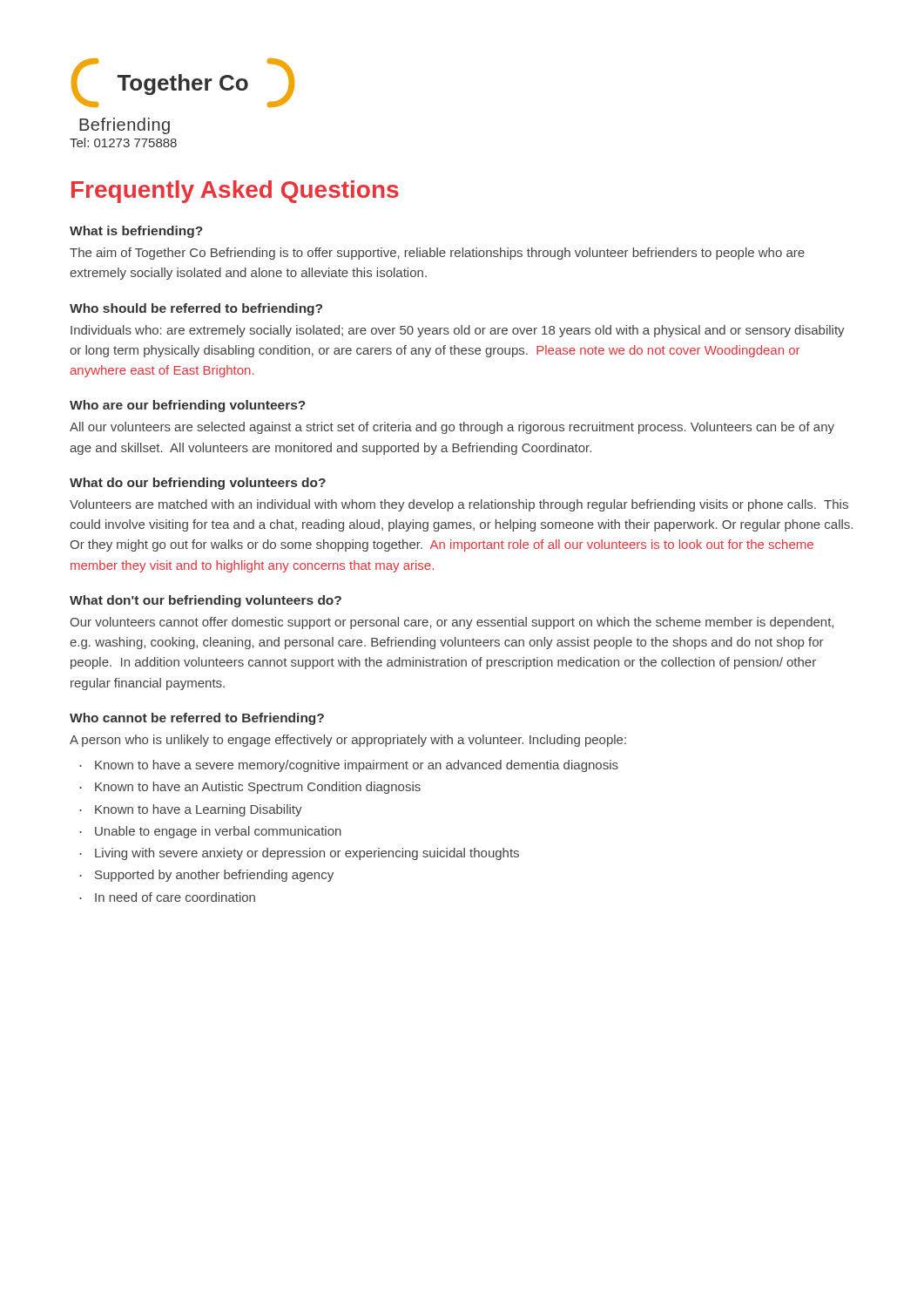The height and width of the screenshot is (1307, 924).
Task: Find the list item that reads "Known to have a severe memory/cognitive impairment or"
Action: coord(356,765)
